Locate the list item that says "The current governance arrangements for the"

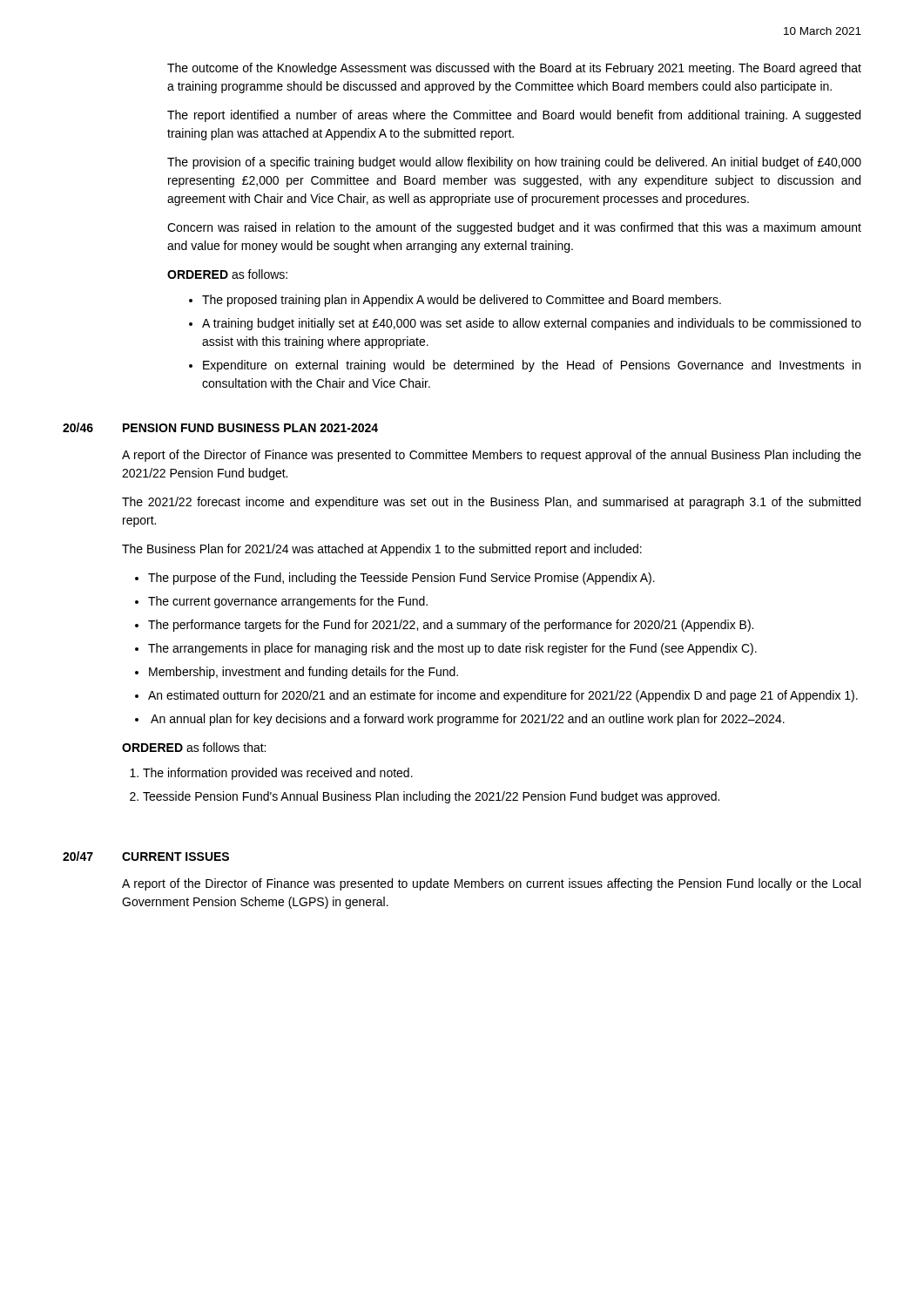tap(288, 601)
